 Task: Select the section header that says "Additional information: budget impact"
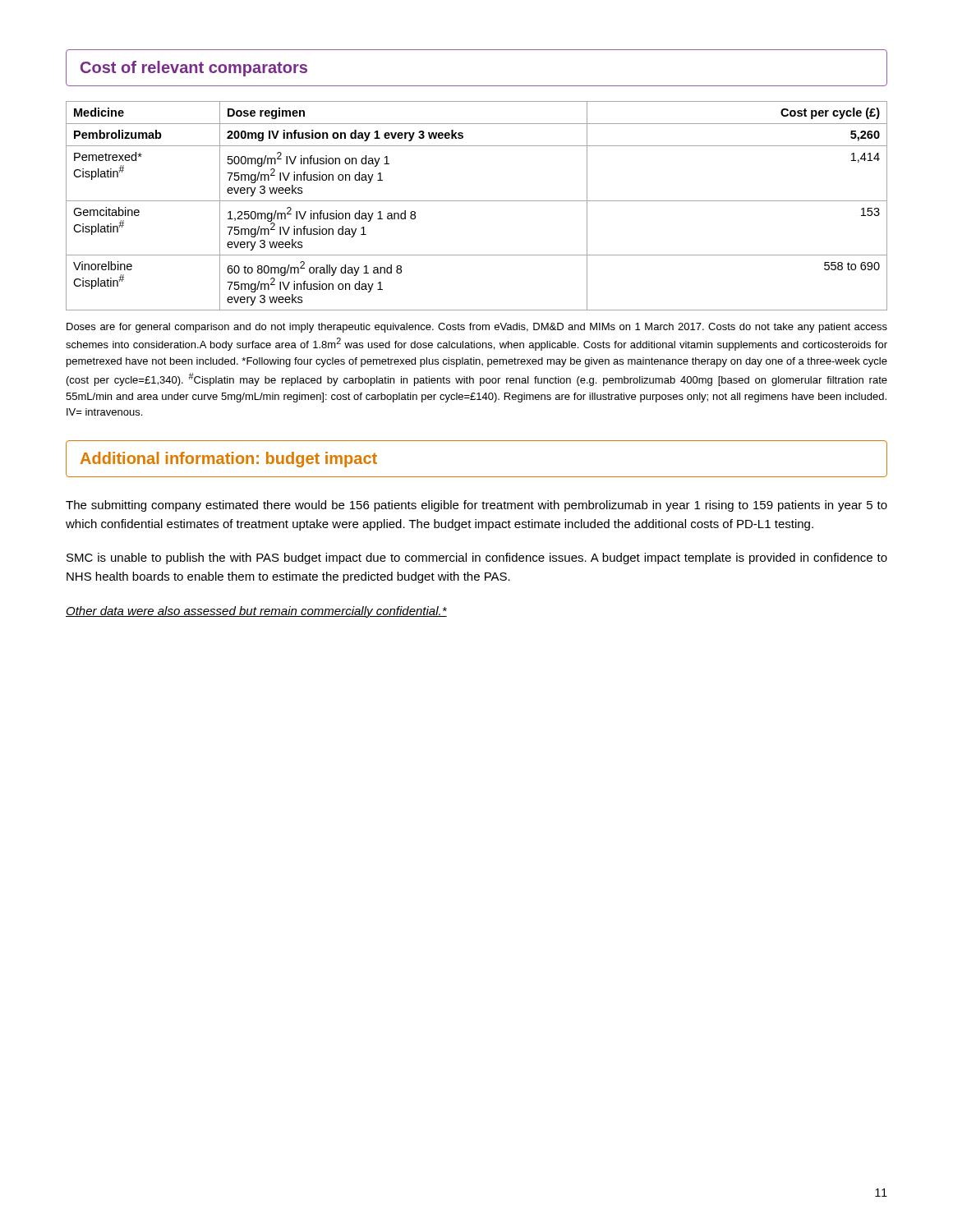point(229,460)
